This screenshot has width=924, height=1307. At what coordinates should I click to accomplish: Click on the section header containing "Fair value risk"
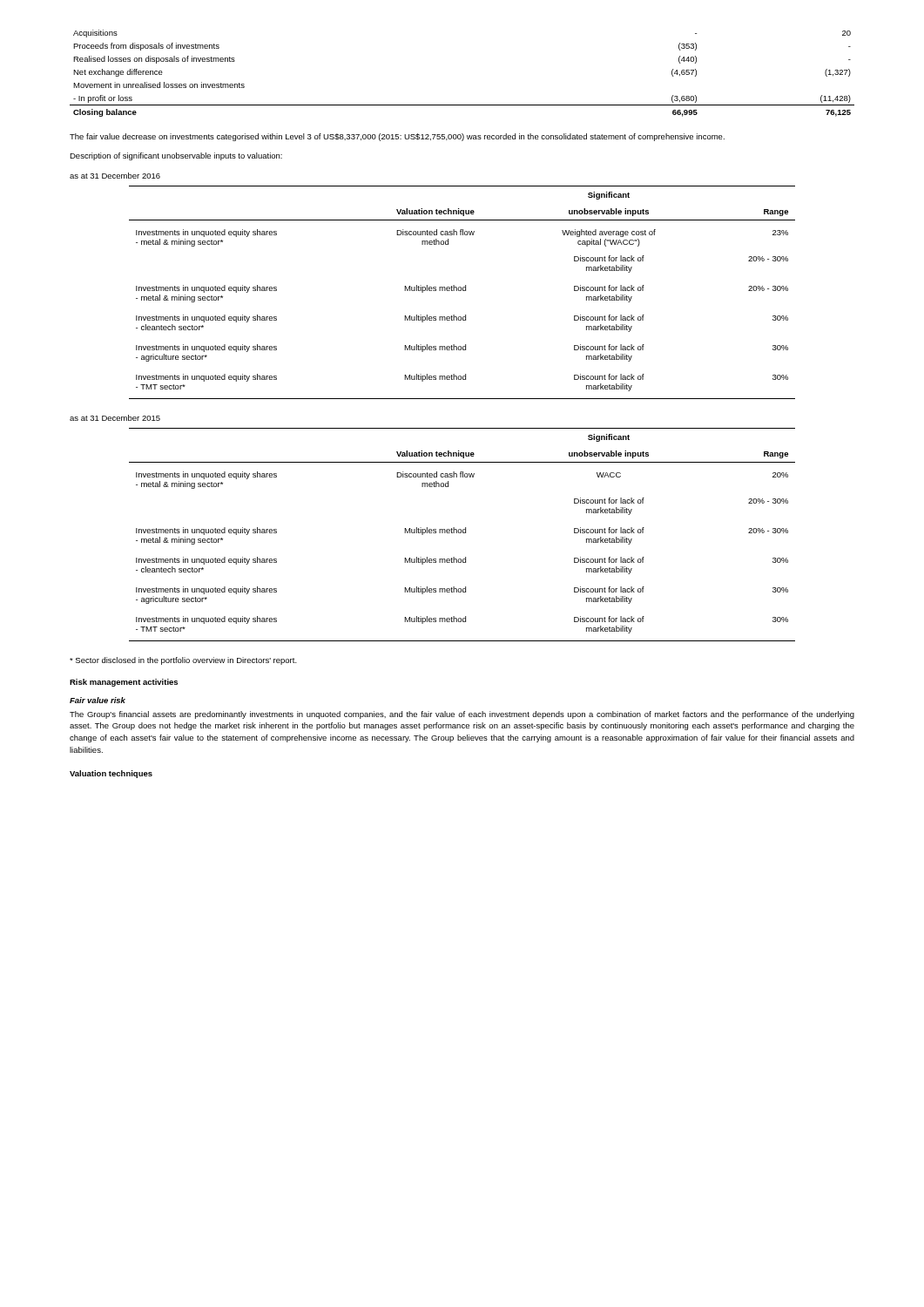coord(97,700)
